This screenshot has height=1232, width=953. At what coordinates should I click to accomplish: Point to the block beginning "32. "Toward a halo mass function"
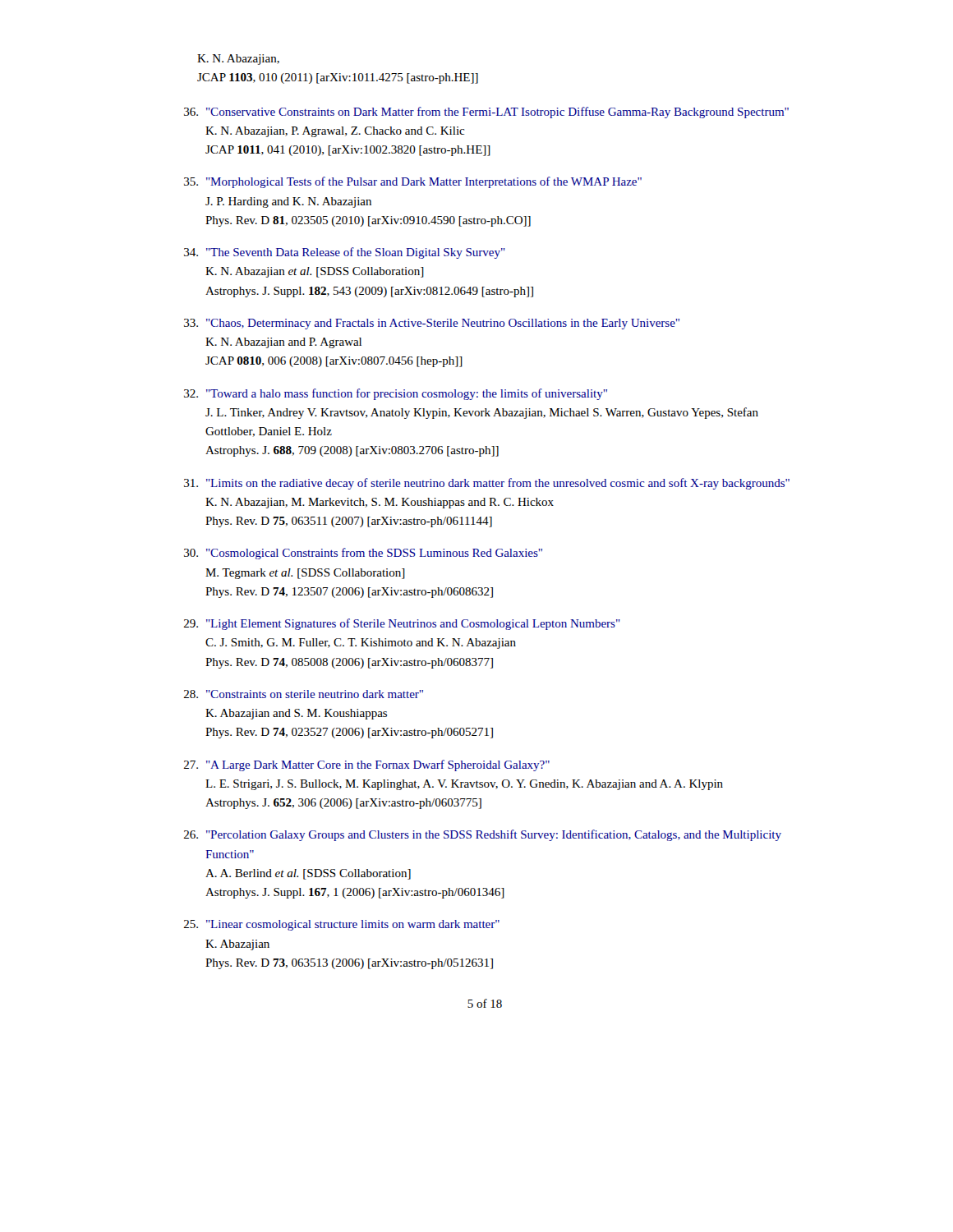pos(485,422)
